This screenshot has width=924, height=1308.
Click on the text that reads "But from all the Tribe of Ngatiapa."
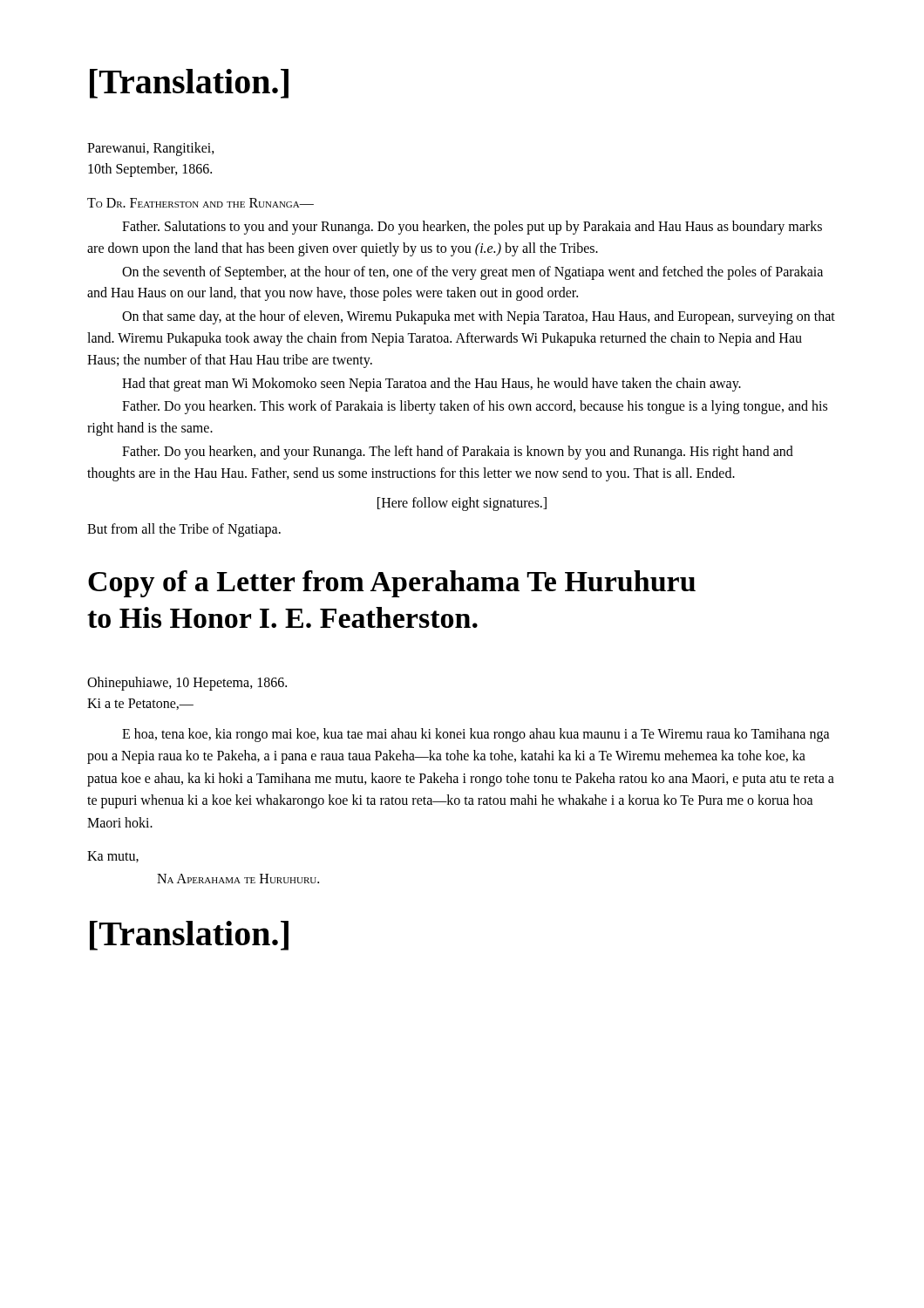(184, 528)
